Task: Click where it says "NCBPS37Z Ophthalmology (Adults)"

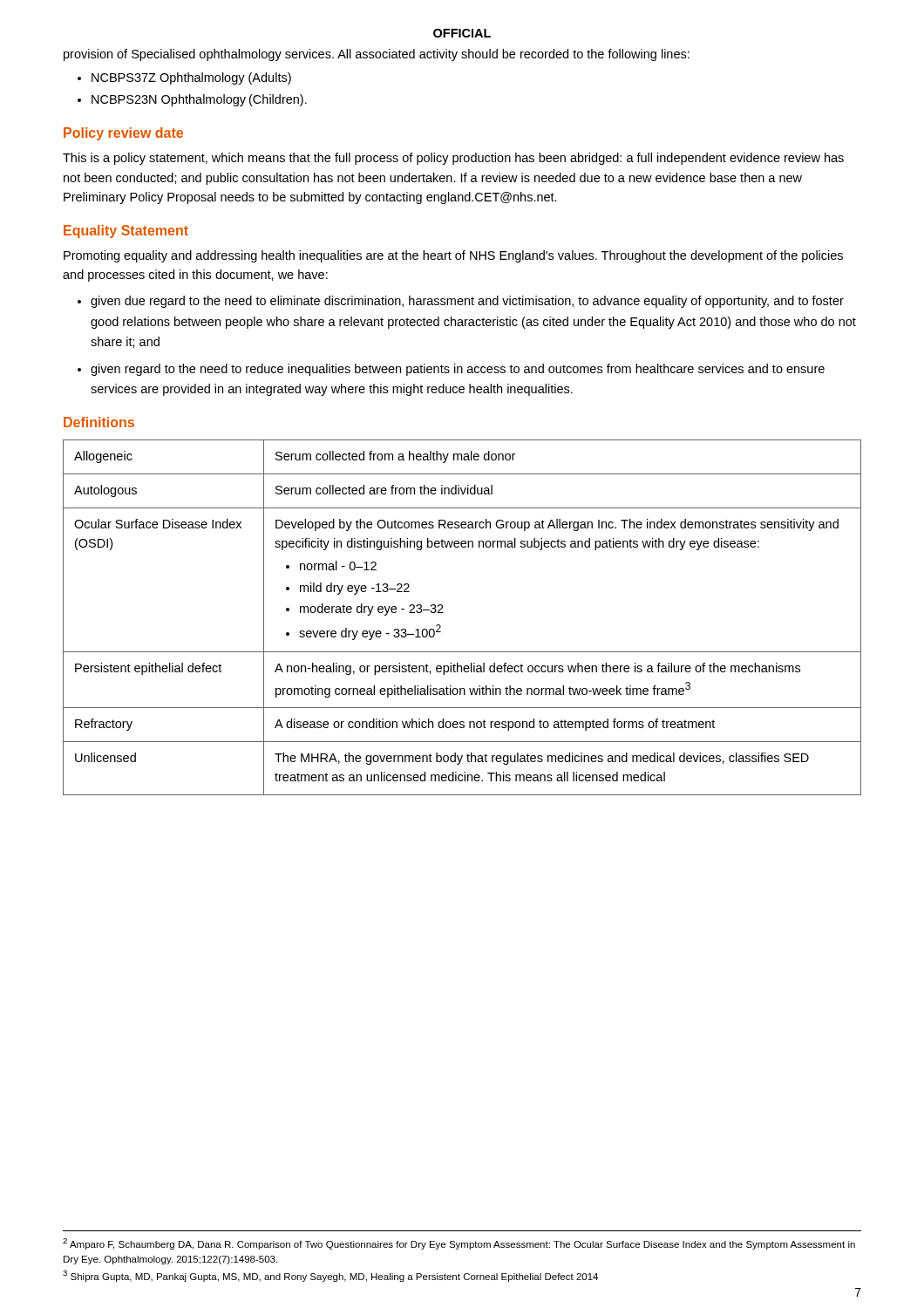Action: (x=191, y=77)
